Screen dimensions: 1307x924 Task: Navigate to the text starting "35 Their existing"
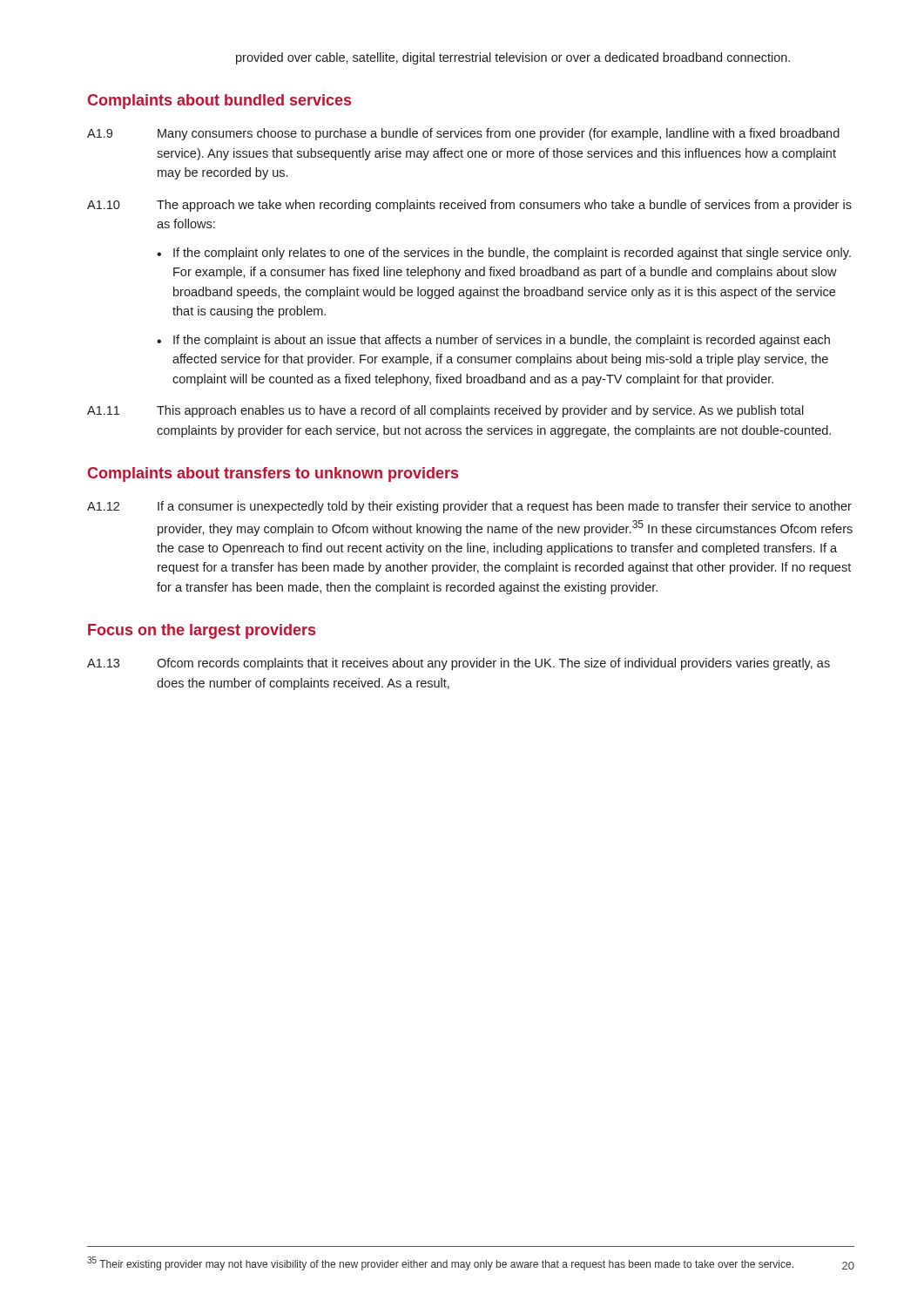pyautogui.click(x=441, y=1263)
